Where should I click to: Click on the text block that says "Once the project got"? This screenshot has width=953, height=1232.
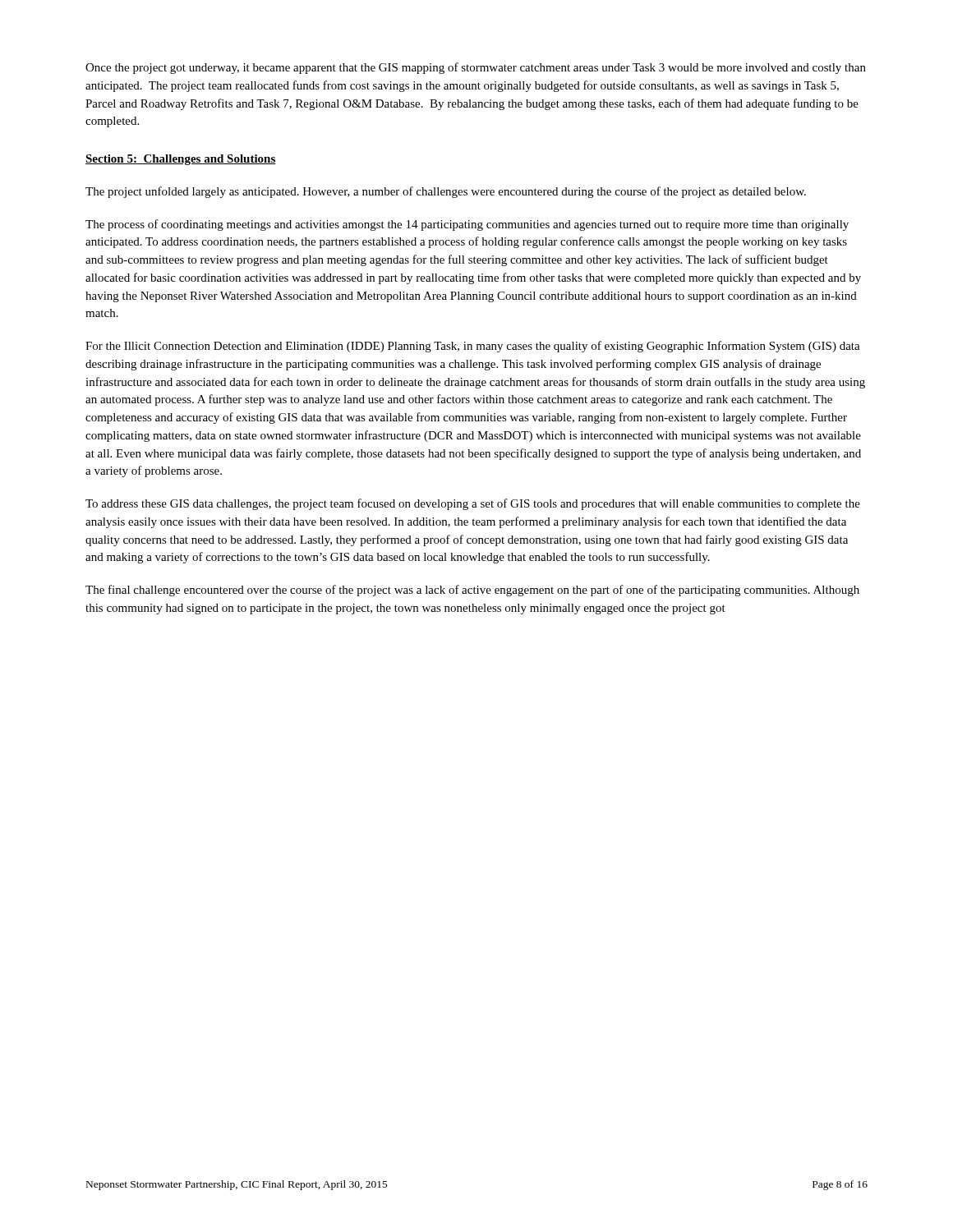click(476, 94)
